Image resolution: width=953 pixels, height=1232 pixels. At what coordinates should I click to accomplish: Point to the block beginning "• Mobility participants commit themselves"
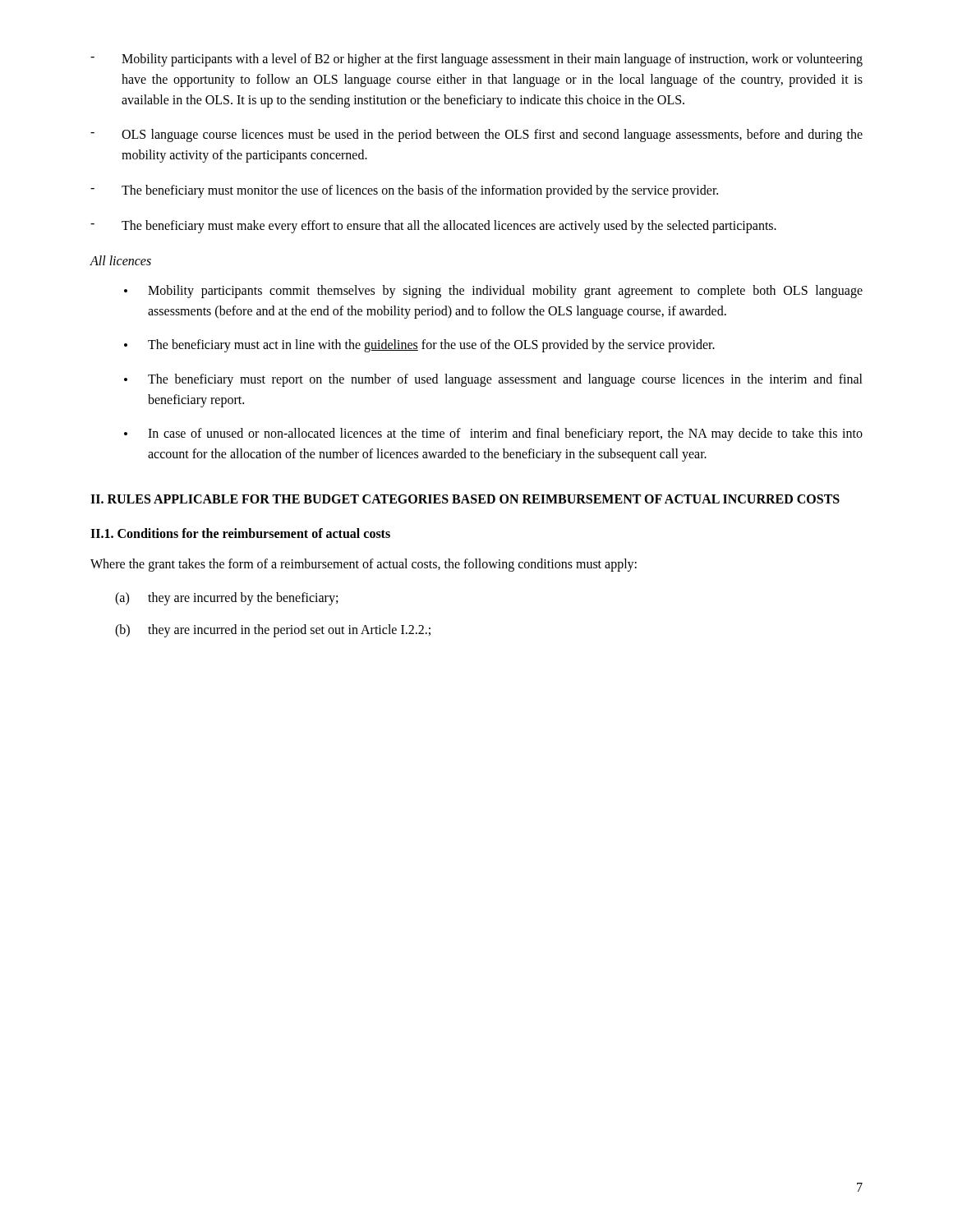point(493,302)
